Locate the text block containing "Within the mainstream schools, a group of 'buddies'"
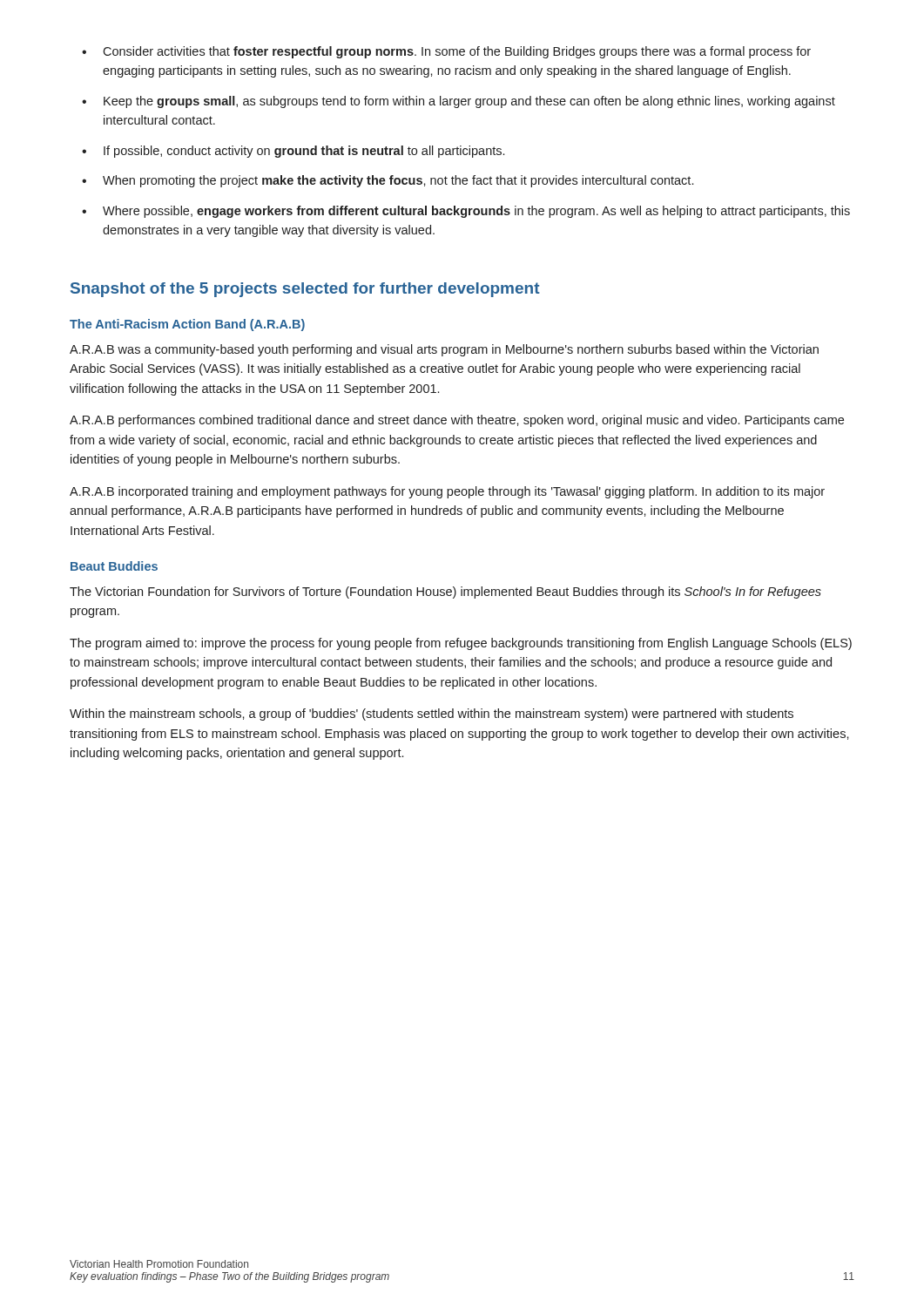924x1307 pixels. coord(460,733)
